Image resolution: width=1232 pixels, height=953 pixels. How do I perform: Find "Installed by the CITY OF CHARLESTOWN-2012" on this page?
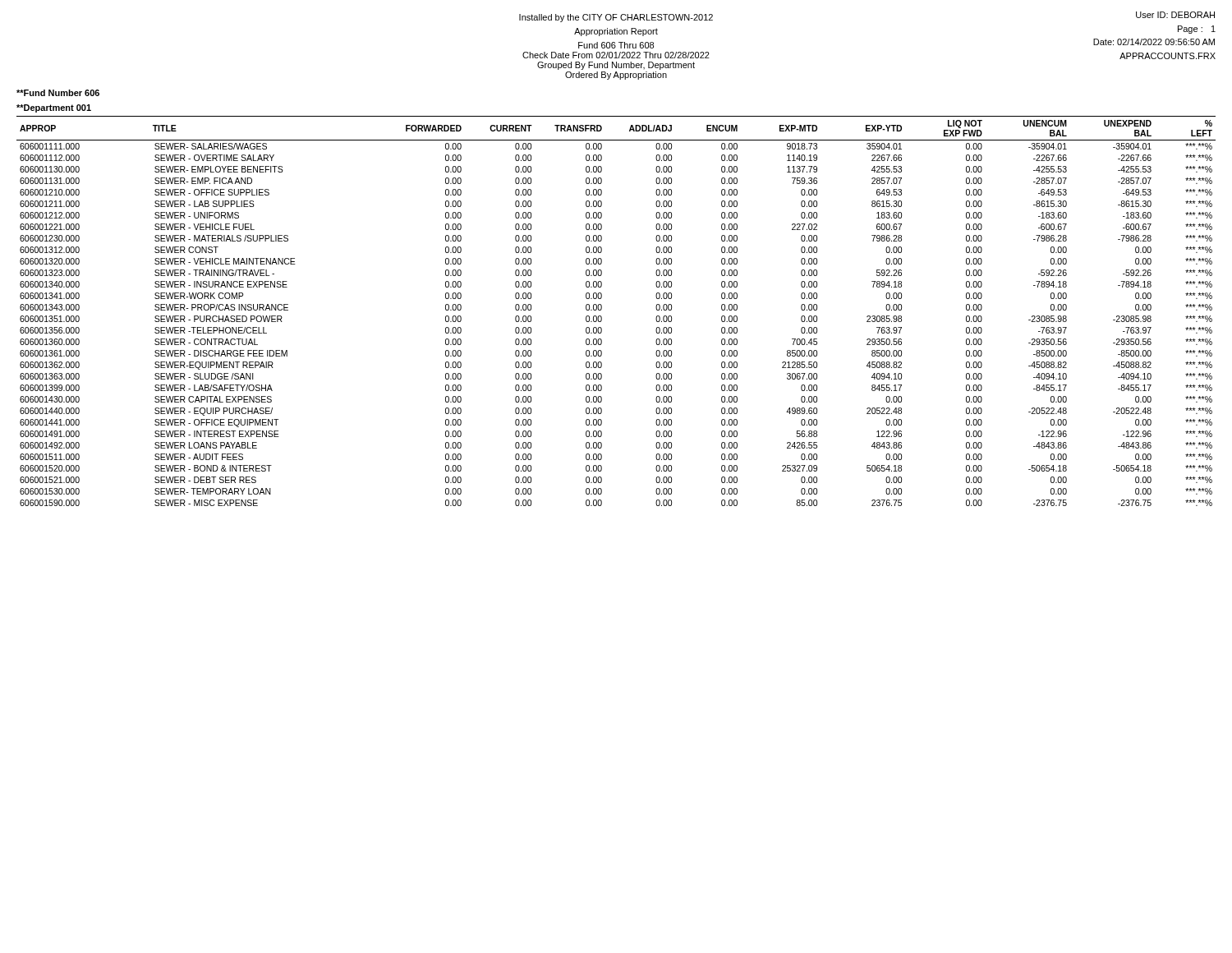point(616,17)
